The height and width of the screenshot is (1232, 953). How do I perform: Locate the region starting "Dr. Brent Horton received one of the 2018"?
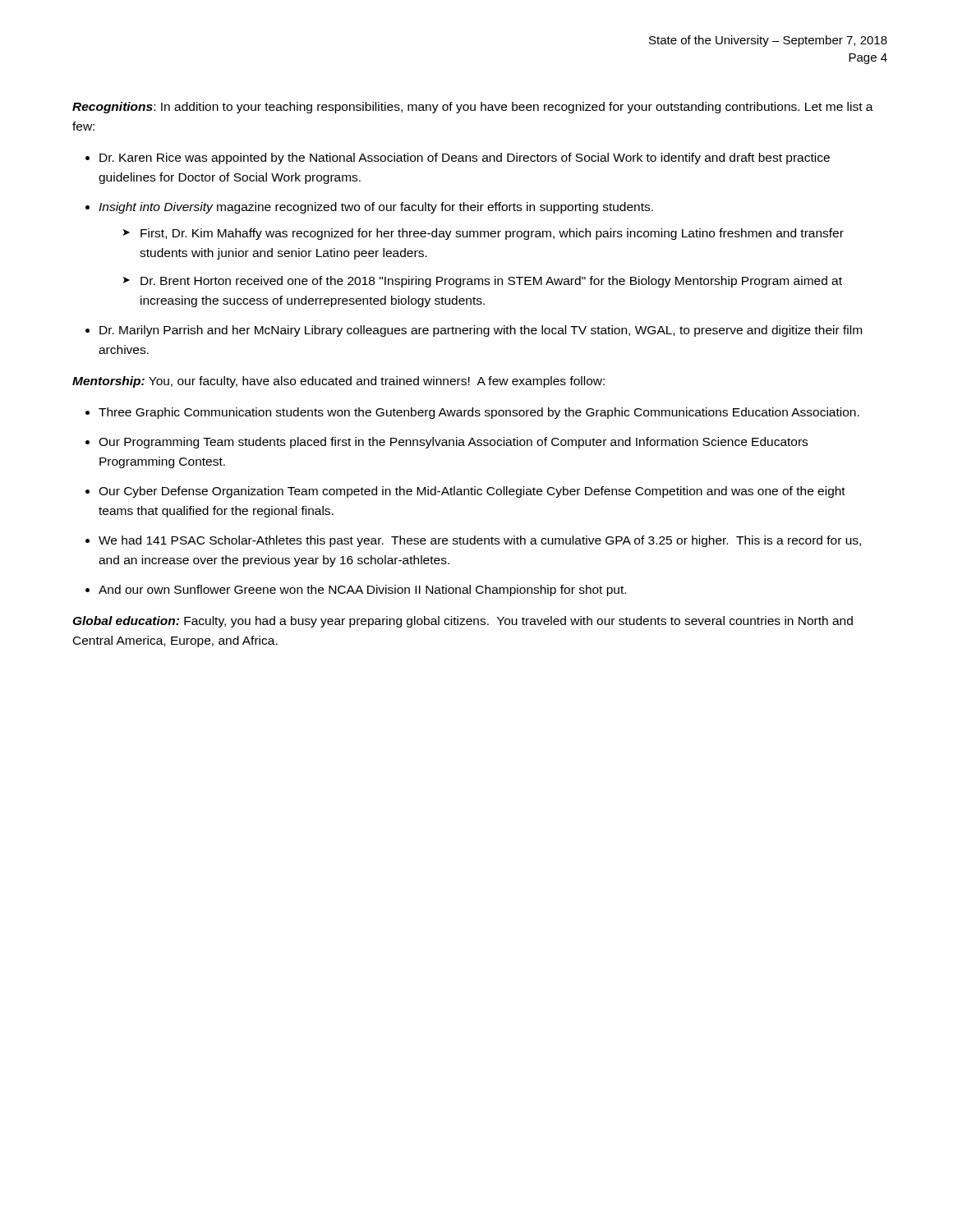(491, 290)
